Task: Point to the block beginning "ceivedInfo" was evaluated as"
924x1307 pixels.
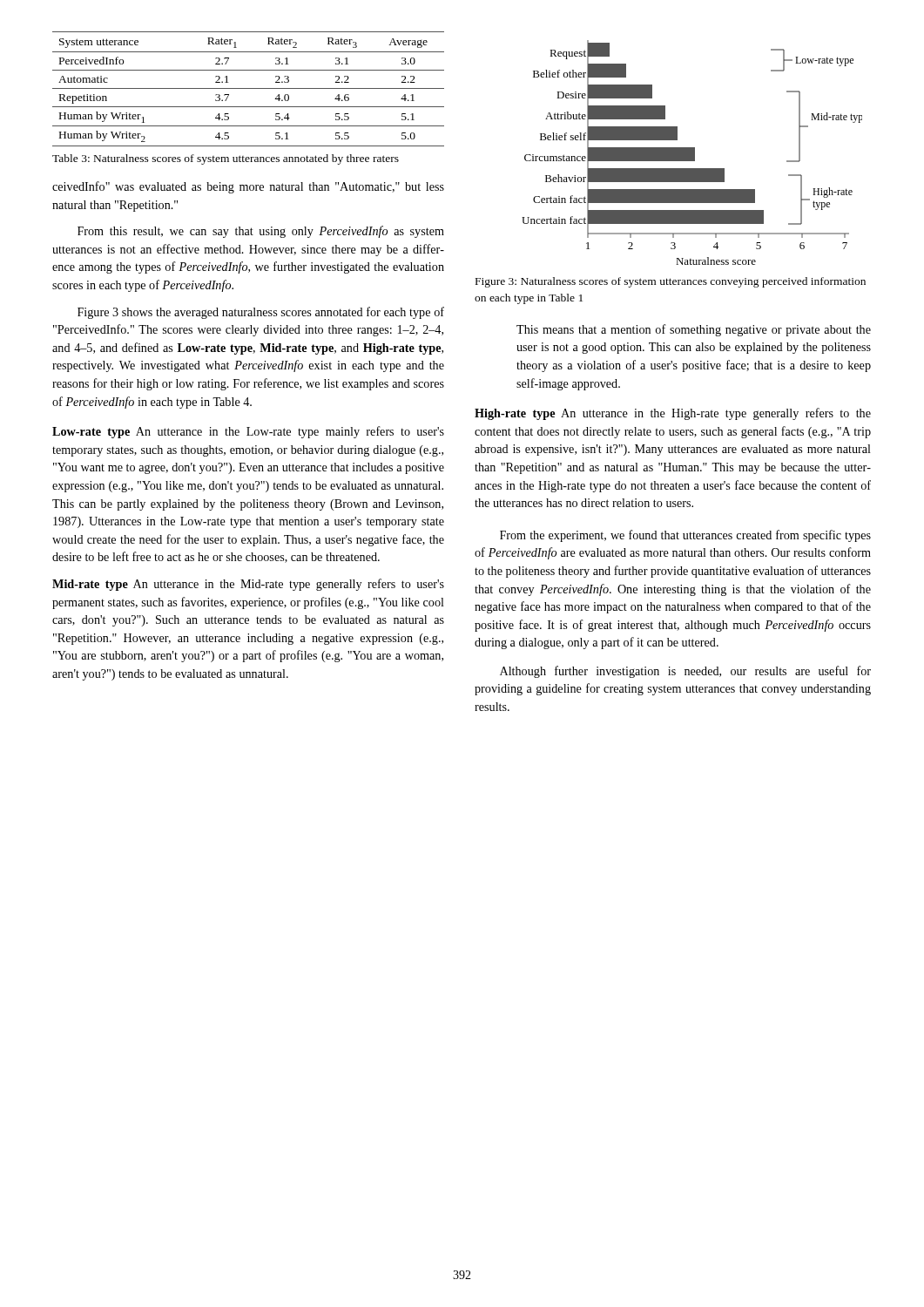Action: point(248,196)
